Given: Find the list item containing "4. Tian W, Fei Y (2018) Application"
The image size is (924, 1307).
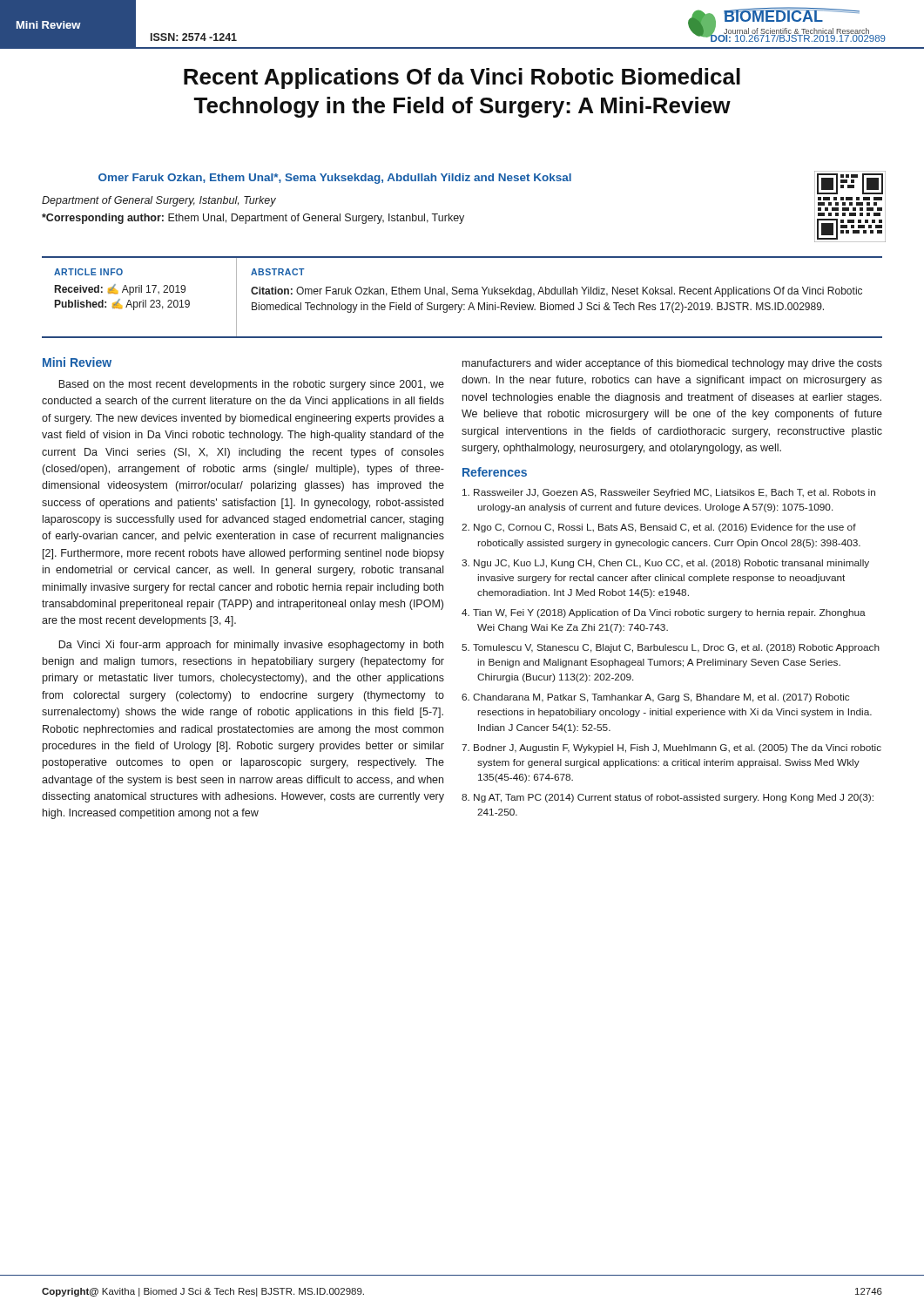Looking at the screenshot, I should tap(663, 620).
